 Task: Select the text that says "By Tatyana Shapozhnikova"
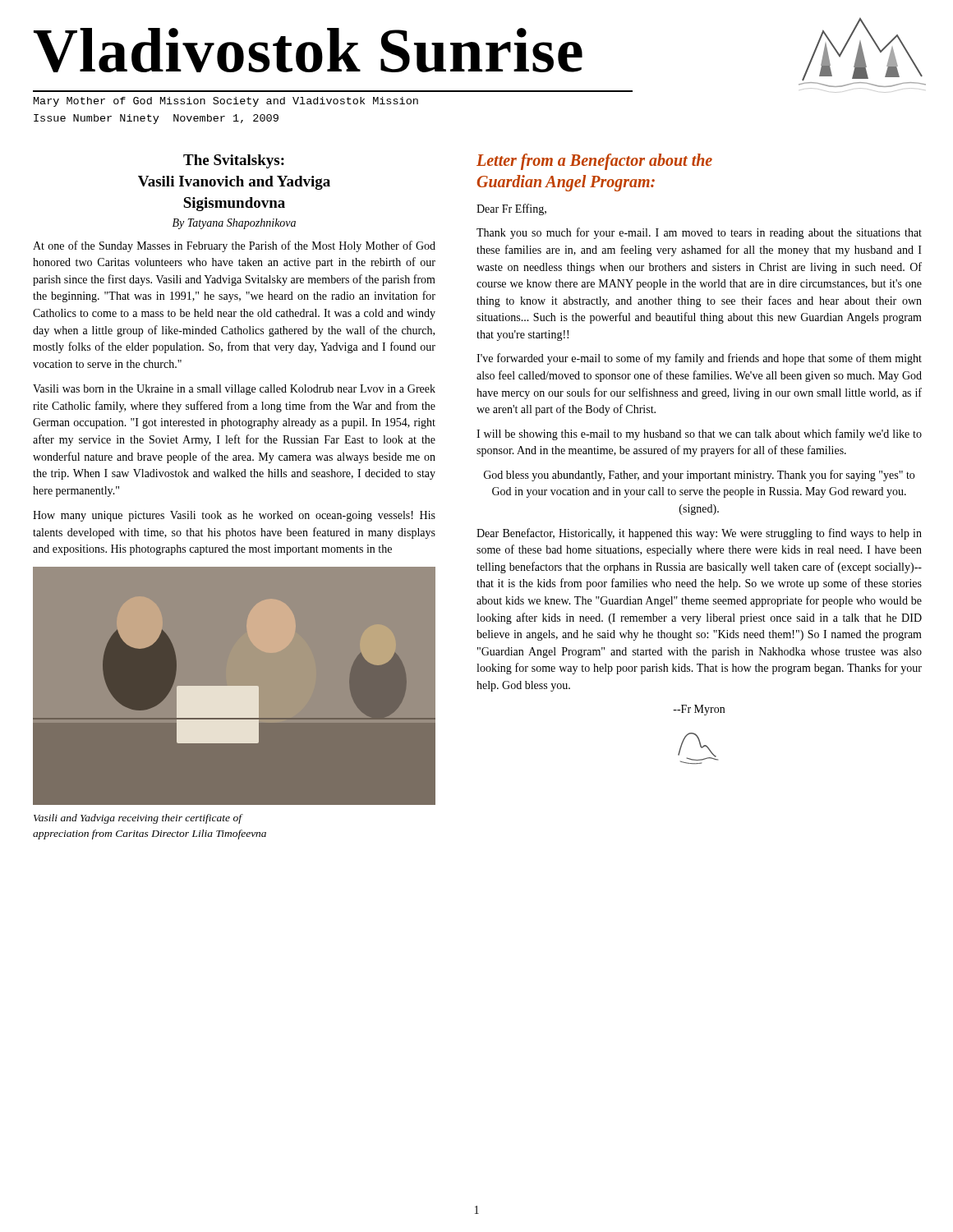point(234,223)
